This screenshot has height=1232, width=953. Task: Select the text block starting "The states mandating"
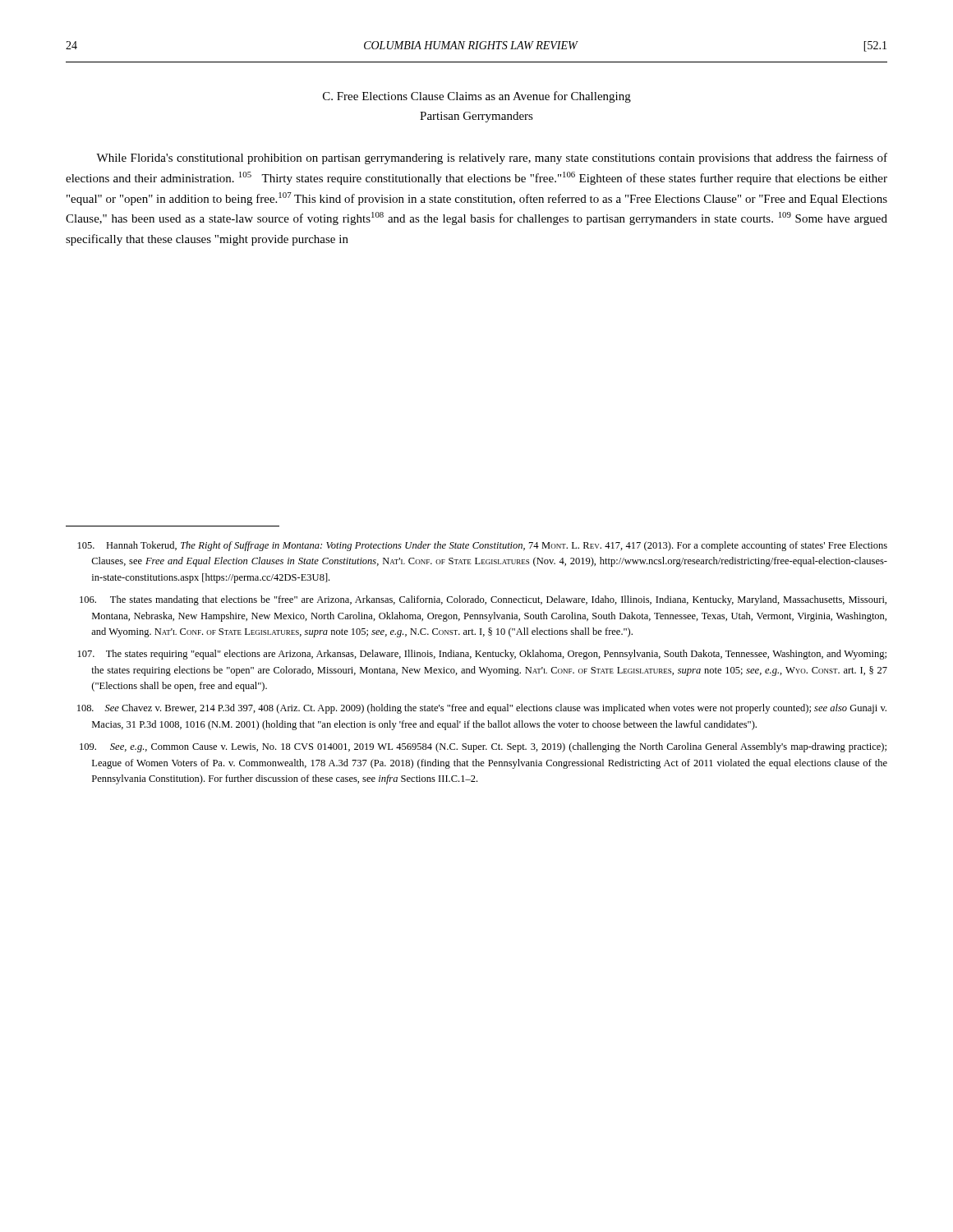coord(476,616)
